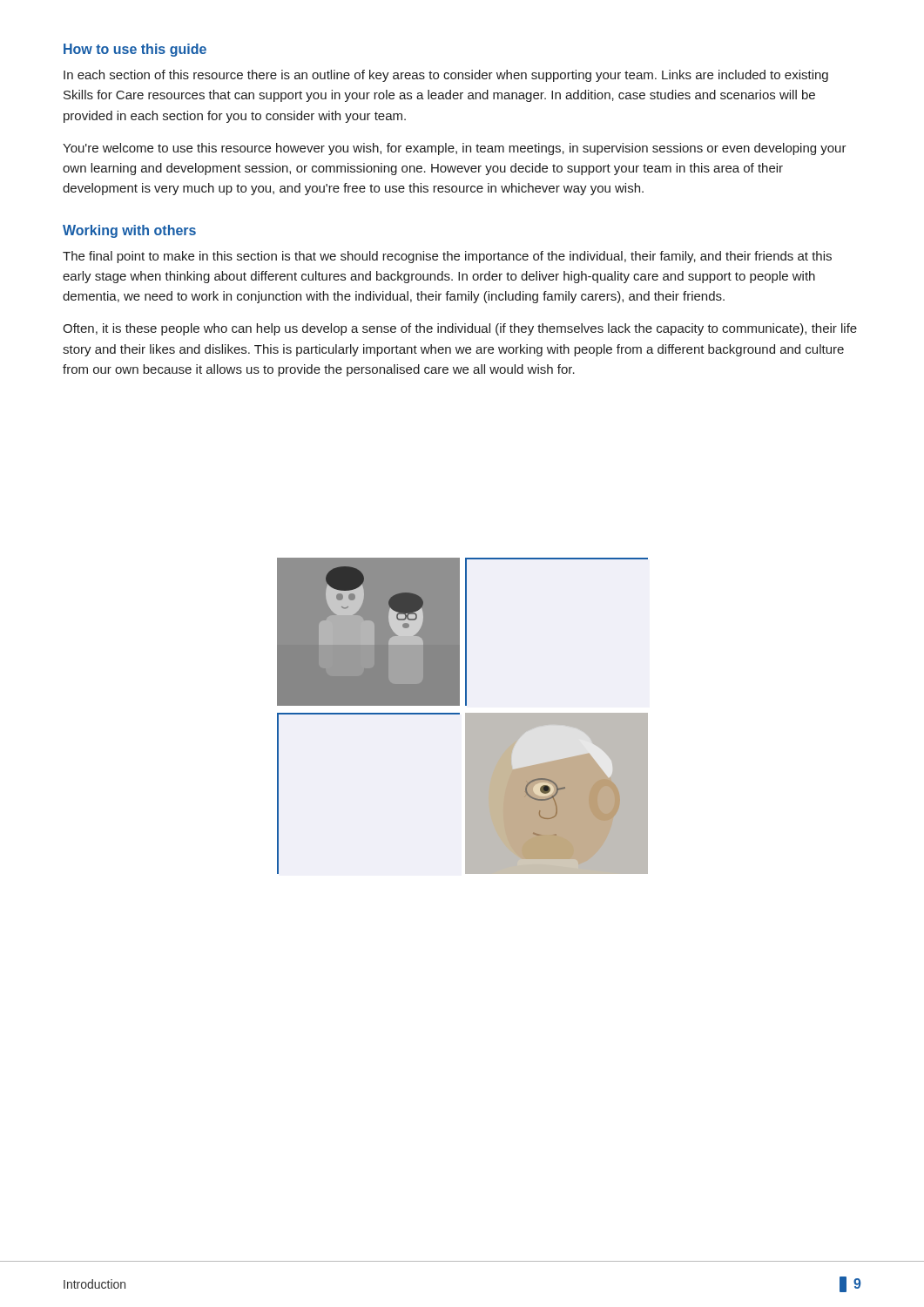Screen dimensions: 1307x924
Task: Select the section header with the text "How to use this"
Action: click(x=135, y=49)
